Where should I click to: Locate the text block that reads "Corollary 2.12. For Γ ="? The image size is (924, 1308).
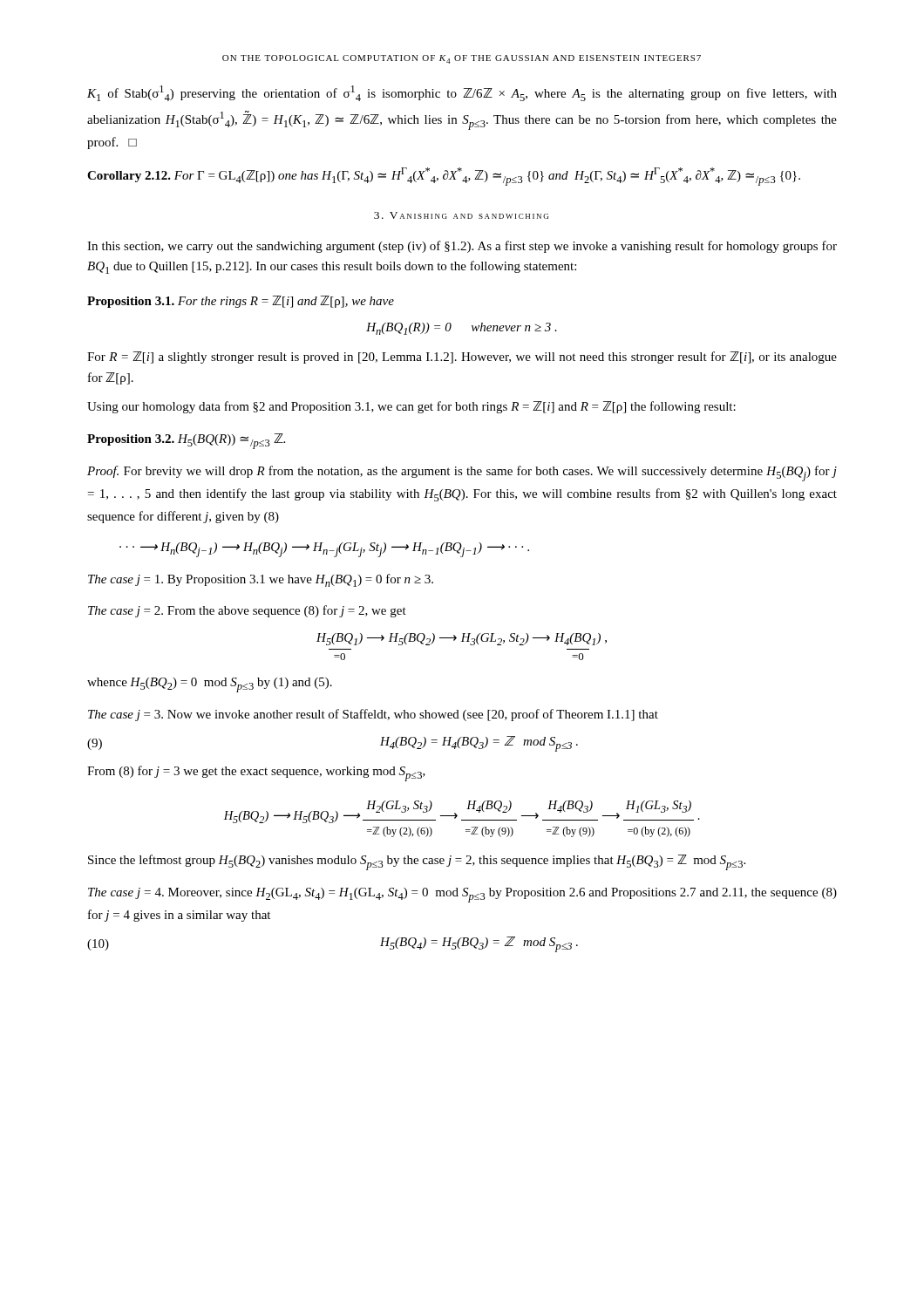tap(462, 176)
